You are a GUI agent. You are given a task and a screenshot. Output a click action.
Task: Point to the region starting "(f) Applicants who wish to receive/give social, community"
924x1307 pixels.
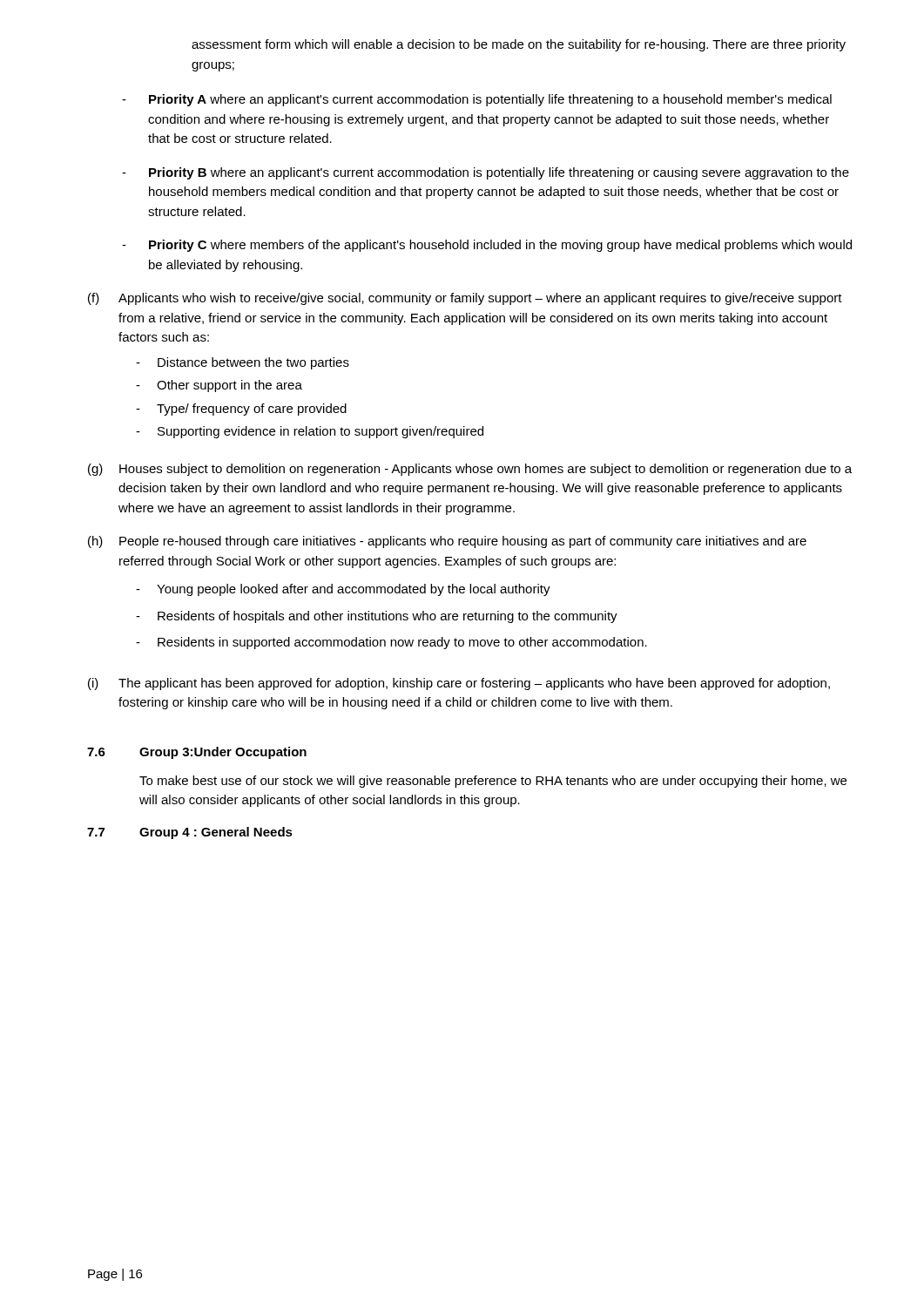(x=465, y=299)
